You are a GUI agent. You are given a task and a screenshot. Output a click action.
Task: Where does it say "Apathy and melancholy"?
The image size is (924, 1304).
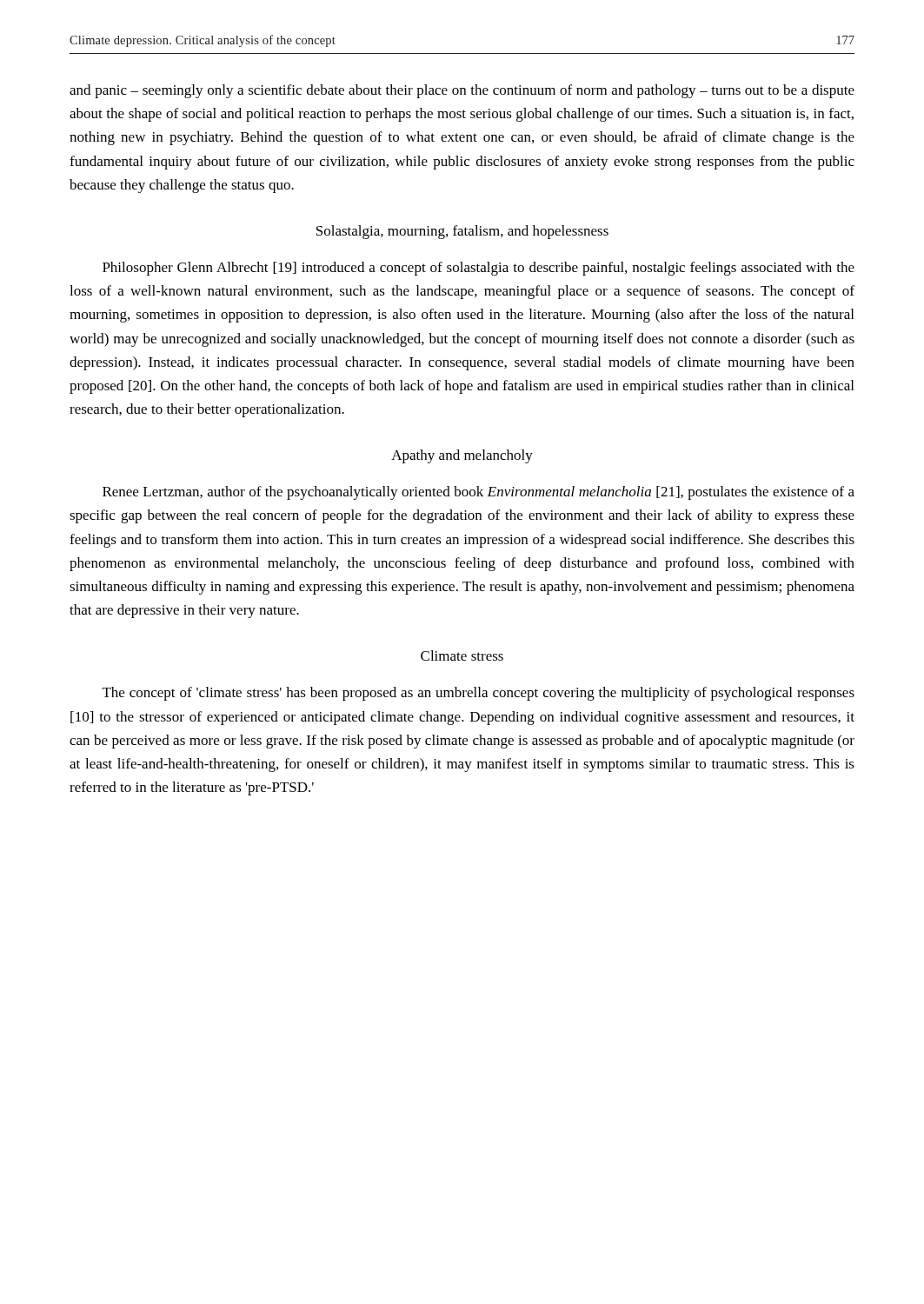click(462, 455)
